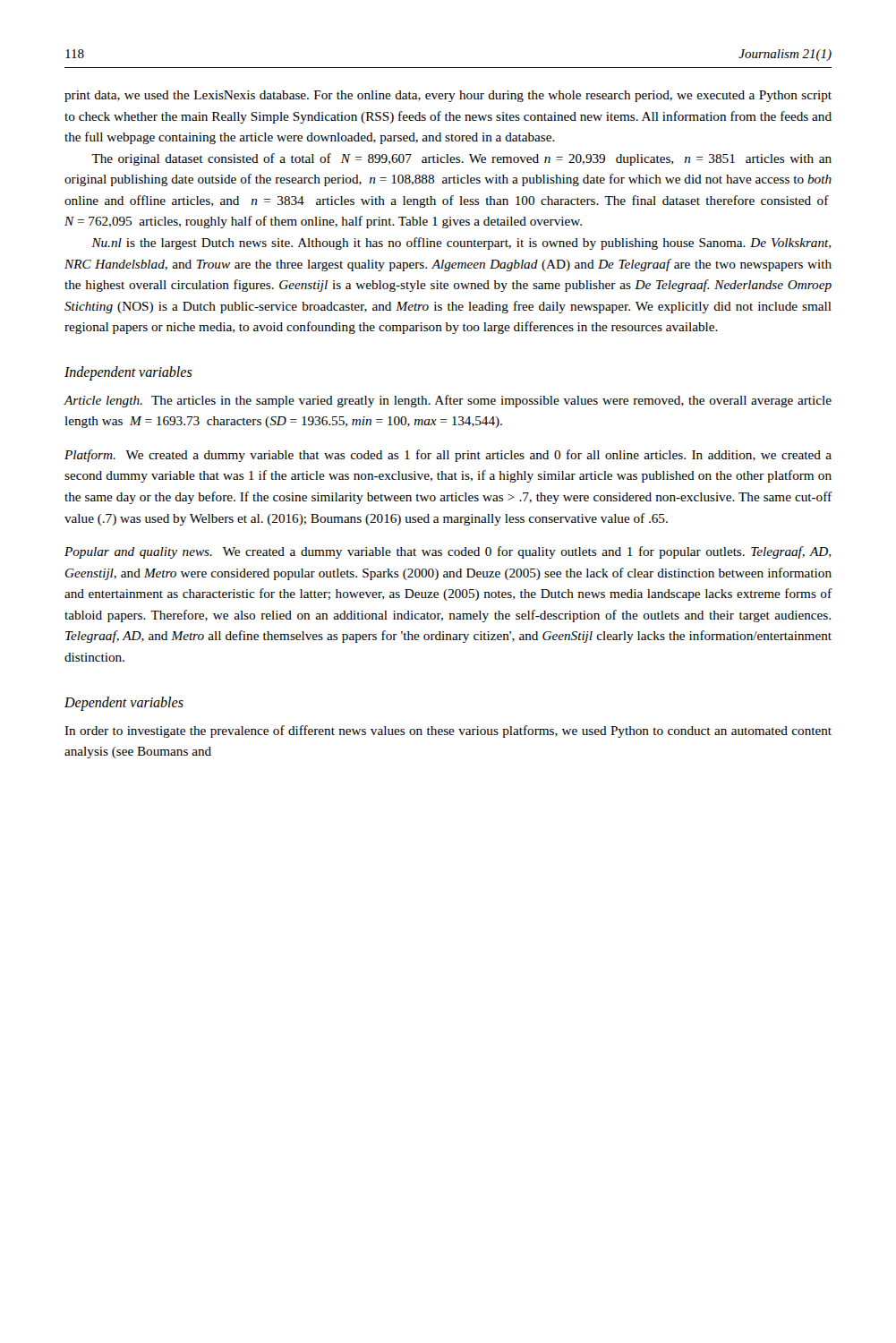Viewport: 896px width, 1343px height.
Task: Locate the text block starting "In order to investigate the prevalence of"
Action: (448, 741)
